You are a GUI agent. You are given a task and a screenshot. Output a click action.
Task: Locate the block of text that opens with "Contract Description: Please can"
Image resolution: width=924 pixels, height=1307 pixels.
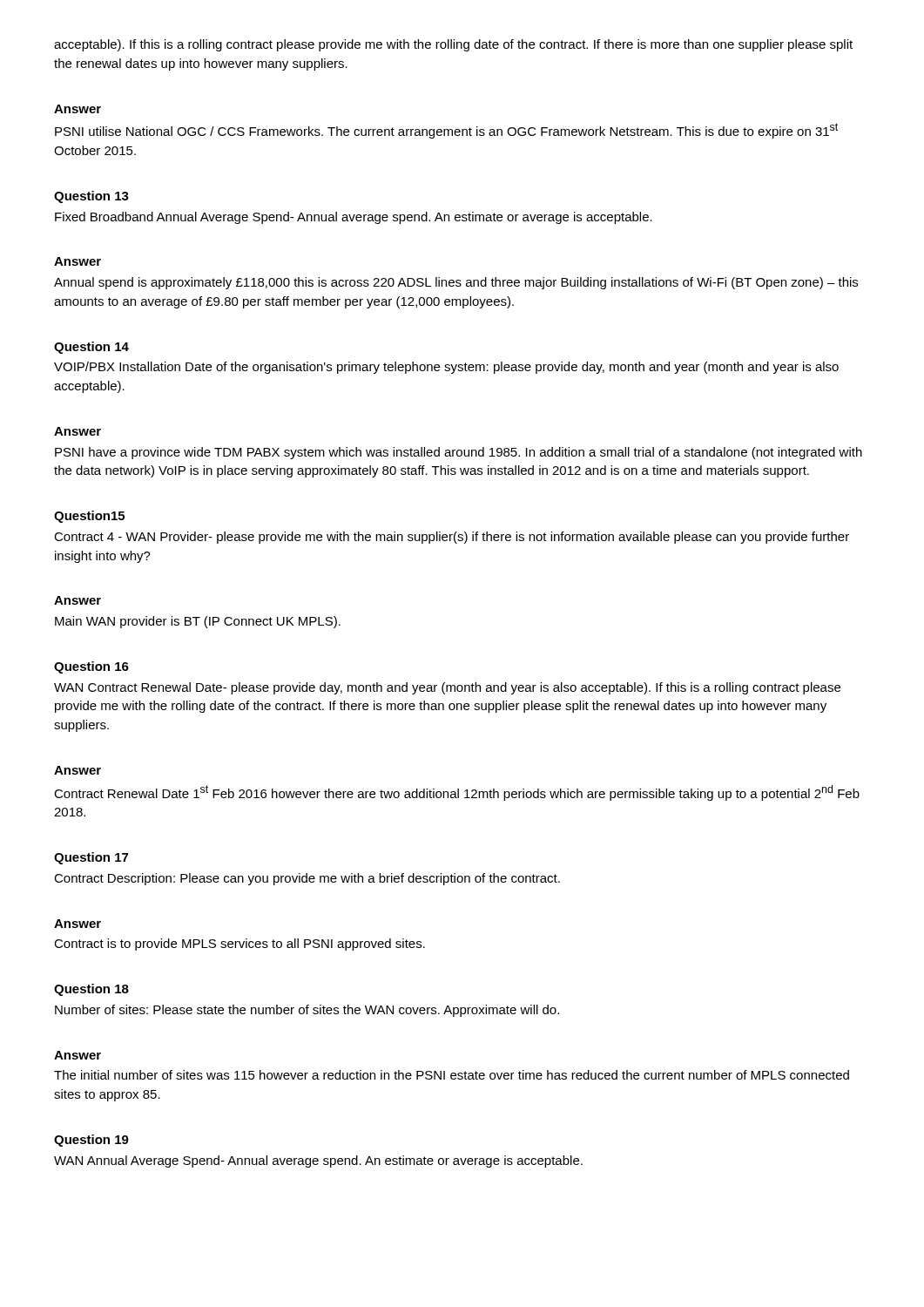(462, 878)
